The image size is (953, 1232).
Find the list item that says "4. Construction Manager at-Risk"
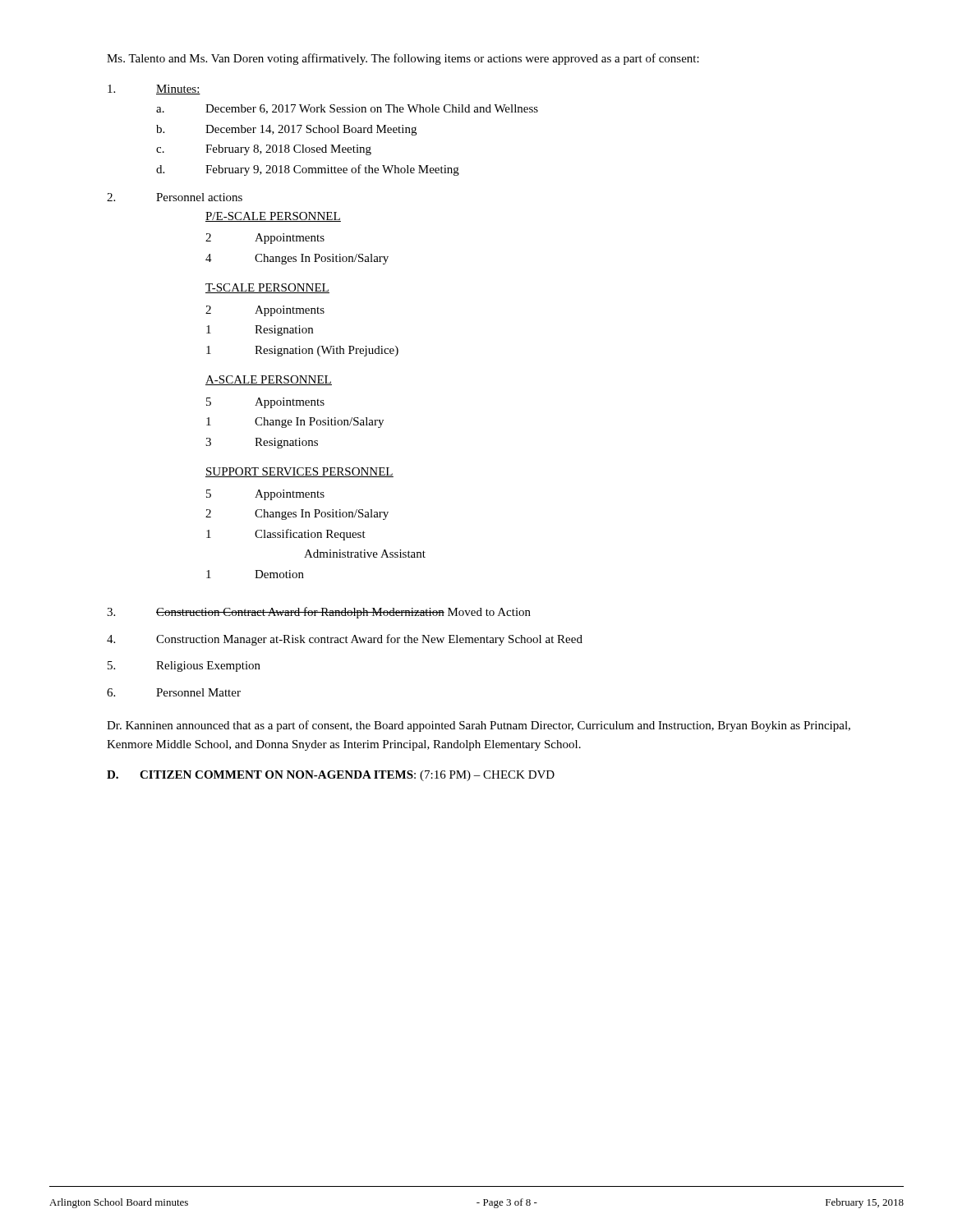tap(489, 639)
